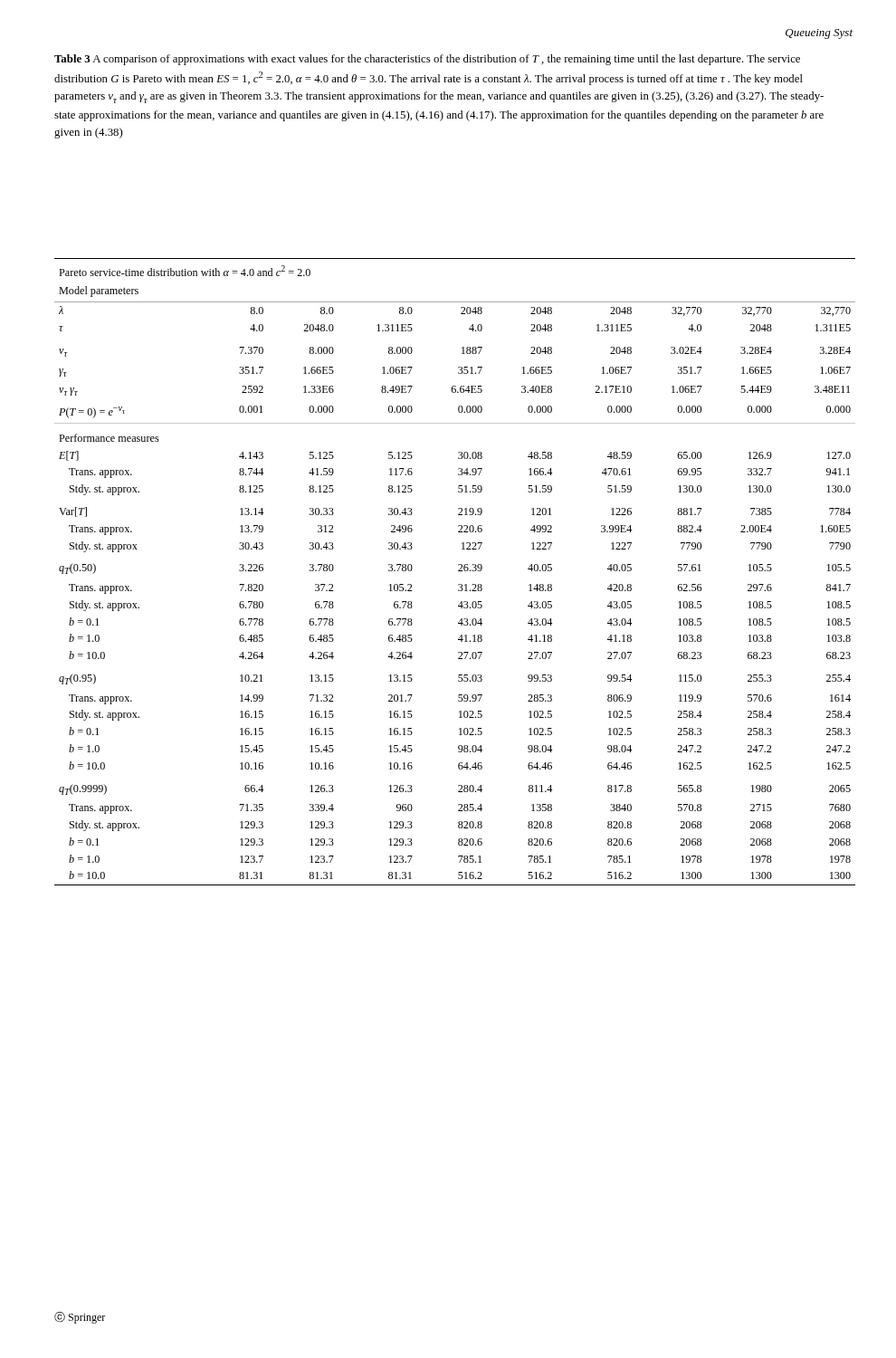Find the caption on this page that starts "Table 3 A comparison of approximations with"

click(x=439, y=96)
